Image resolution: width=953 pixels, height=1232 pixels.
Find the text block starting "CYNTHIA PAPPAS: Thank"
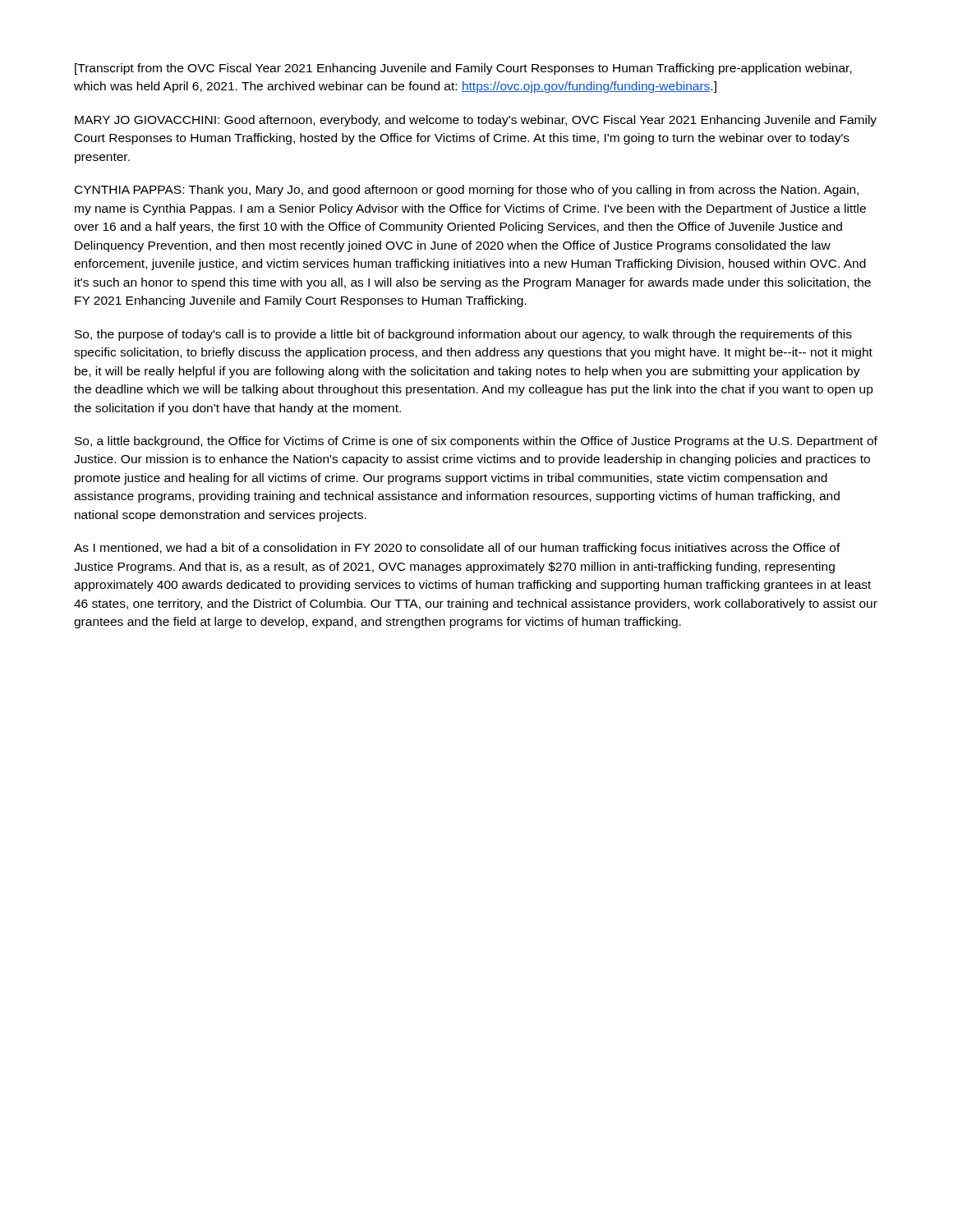pyautogui.click(x=473, y=245)
